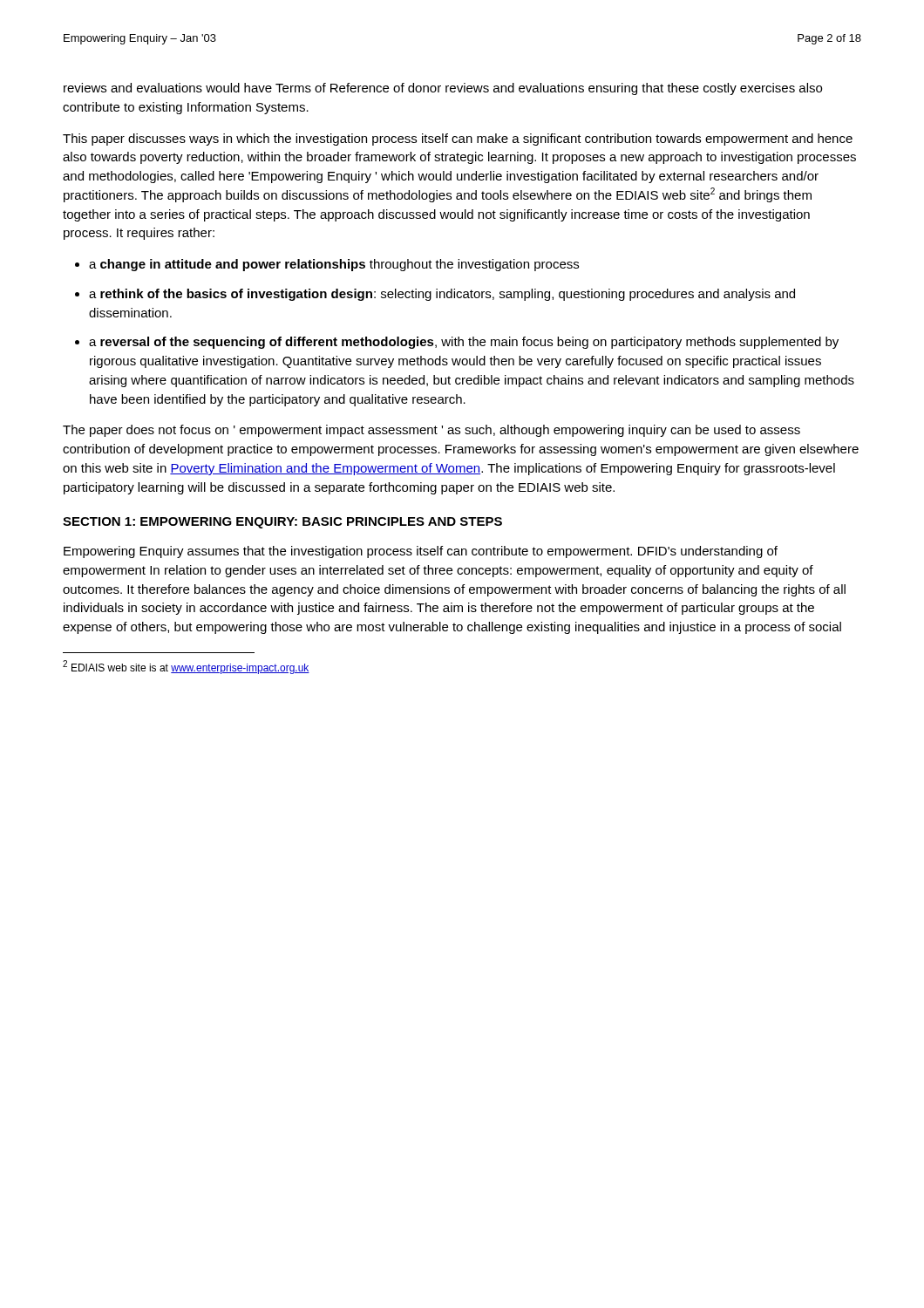
Task: Click on the footnote that reads "2 EDIAIS web site is at www.enterprise-impact.org.uk"
Action: [x=186, y=667]
